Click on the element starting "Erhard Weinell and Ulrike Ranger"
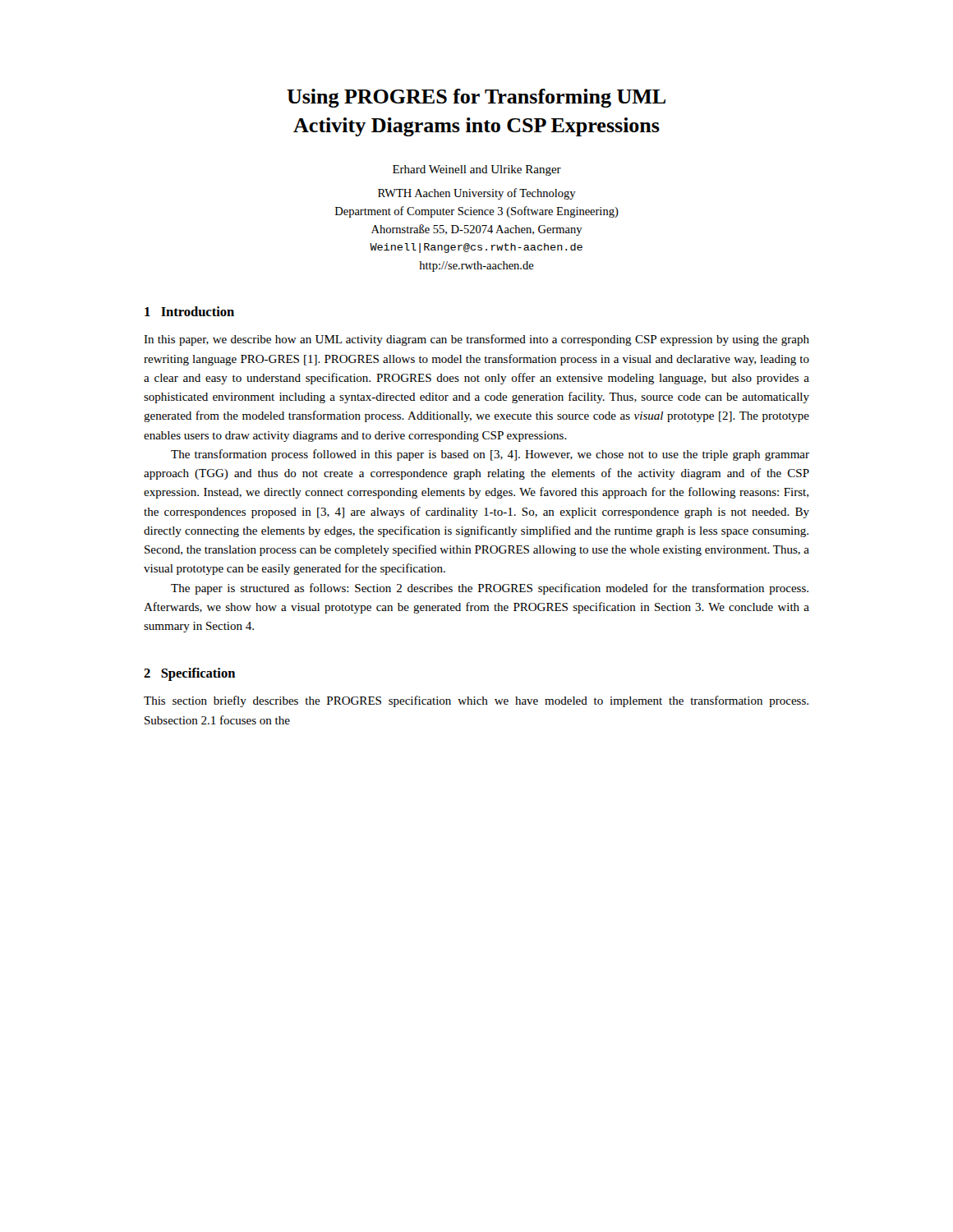This screenshot has height=1232, width=953. (476, 169)
